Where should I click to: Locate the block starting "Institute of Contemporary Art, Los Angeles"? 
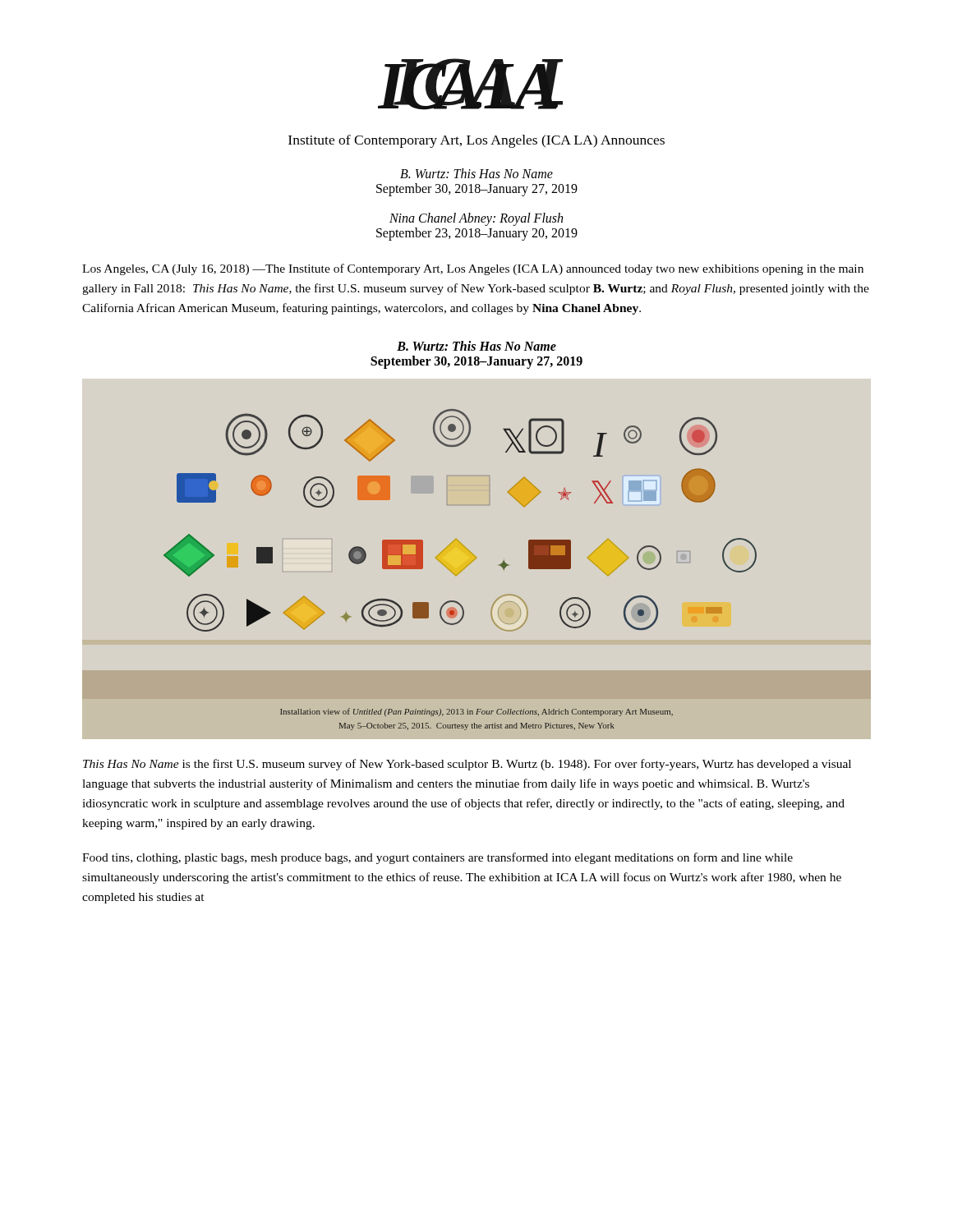476,140
